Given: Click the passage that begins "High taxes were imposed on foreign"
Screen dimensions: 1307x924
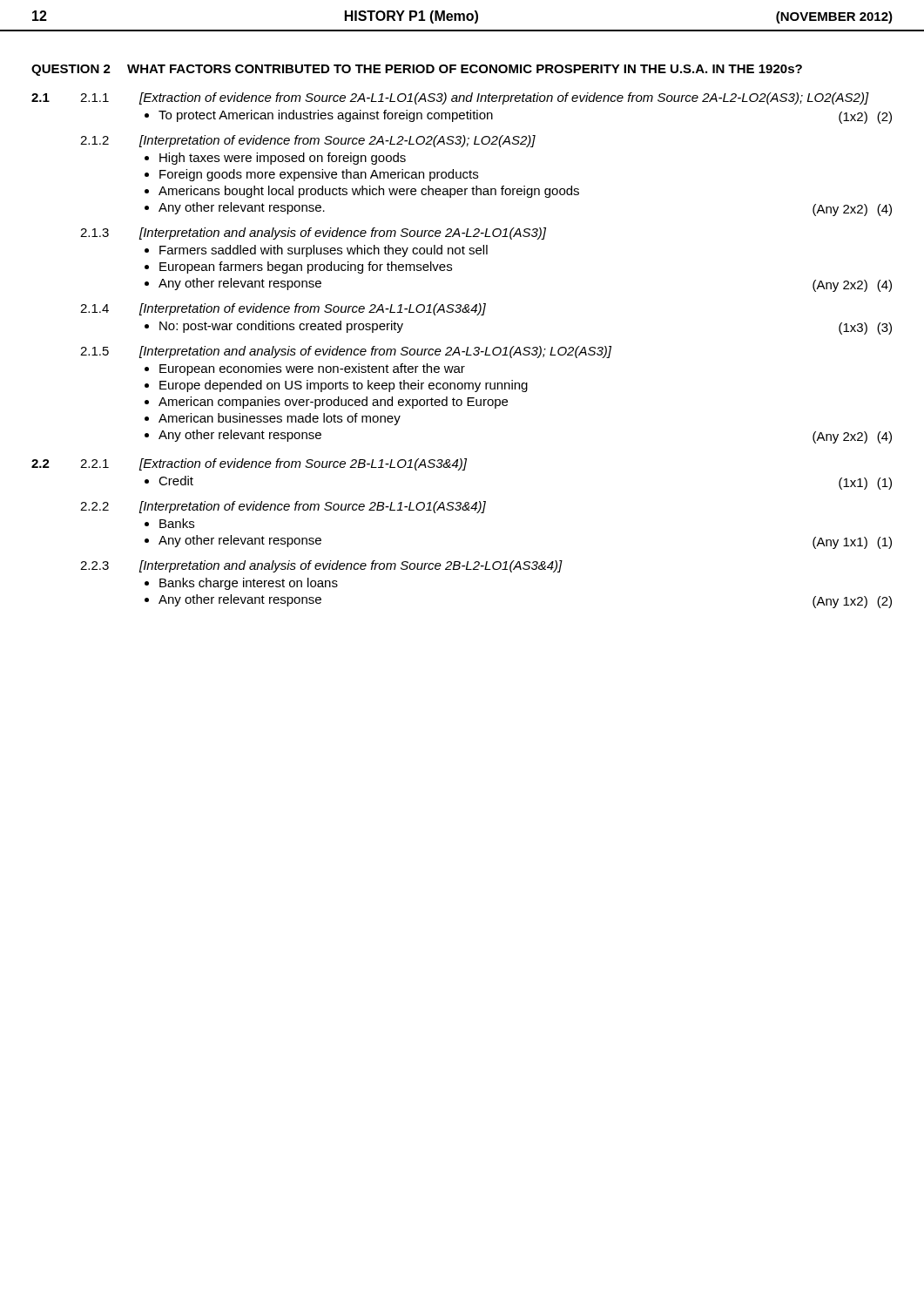Looking at the screenshot, I should (x=526, y=157).
